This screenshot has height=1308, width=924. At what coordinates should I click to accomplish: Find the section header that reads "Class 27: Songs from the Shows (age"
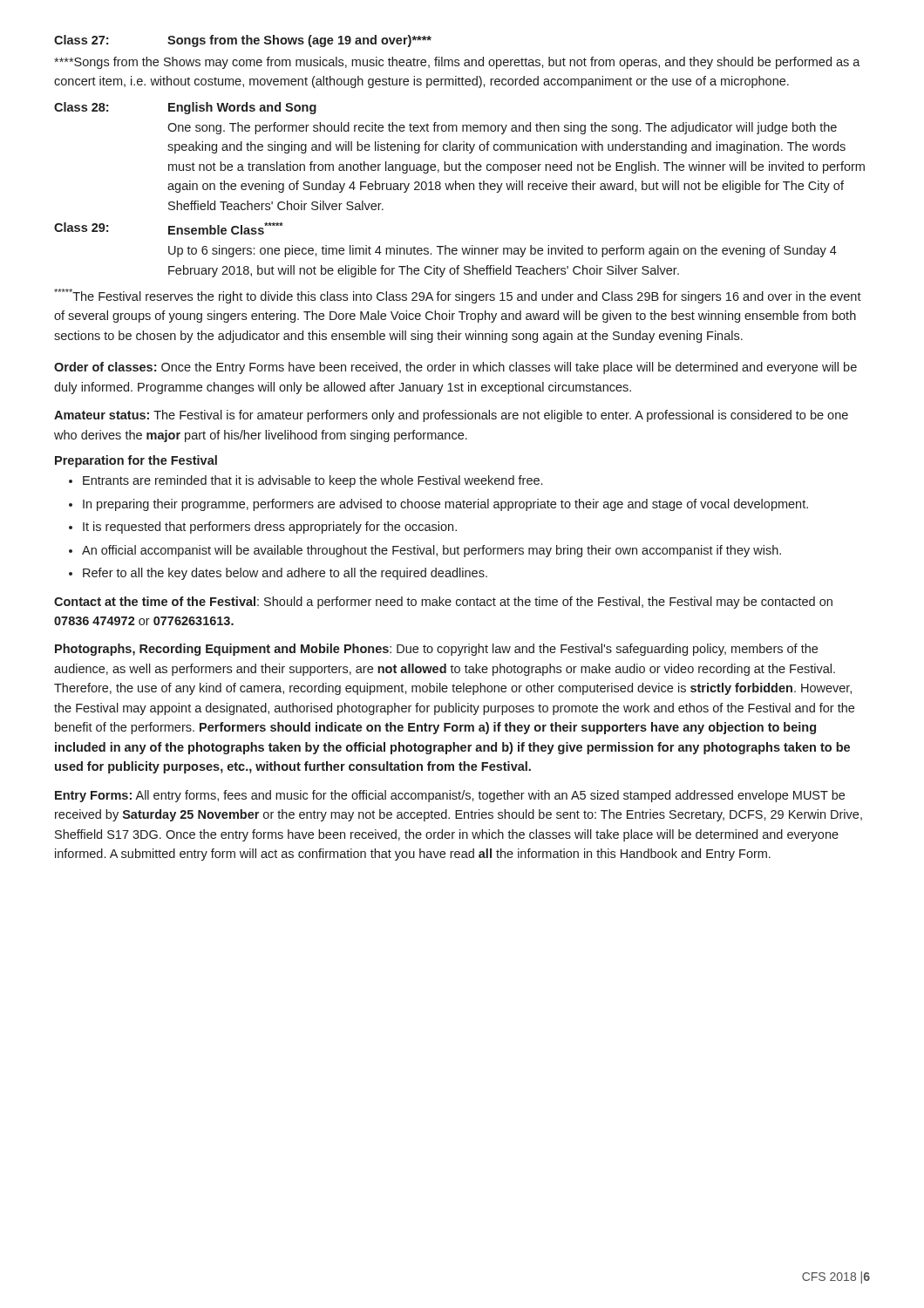point(243,40)
